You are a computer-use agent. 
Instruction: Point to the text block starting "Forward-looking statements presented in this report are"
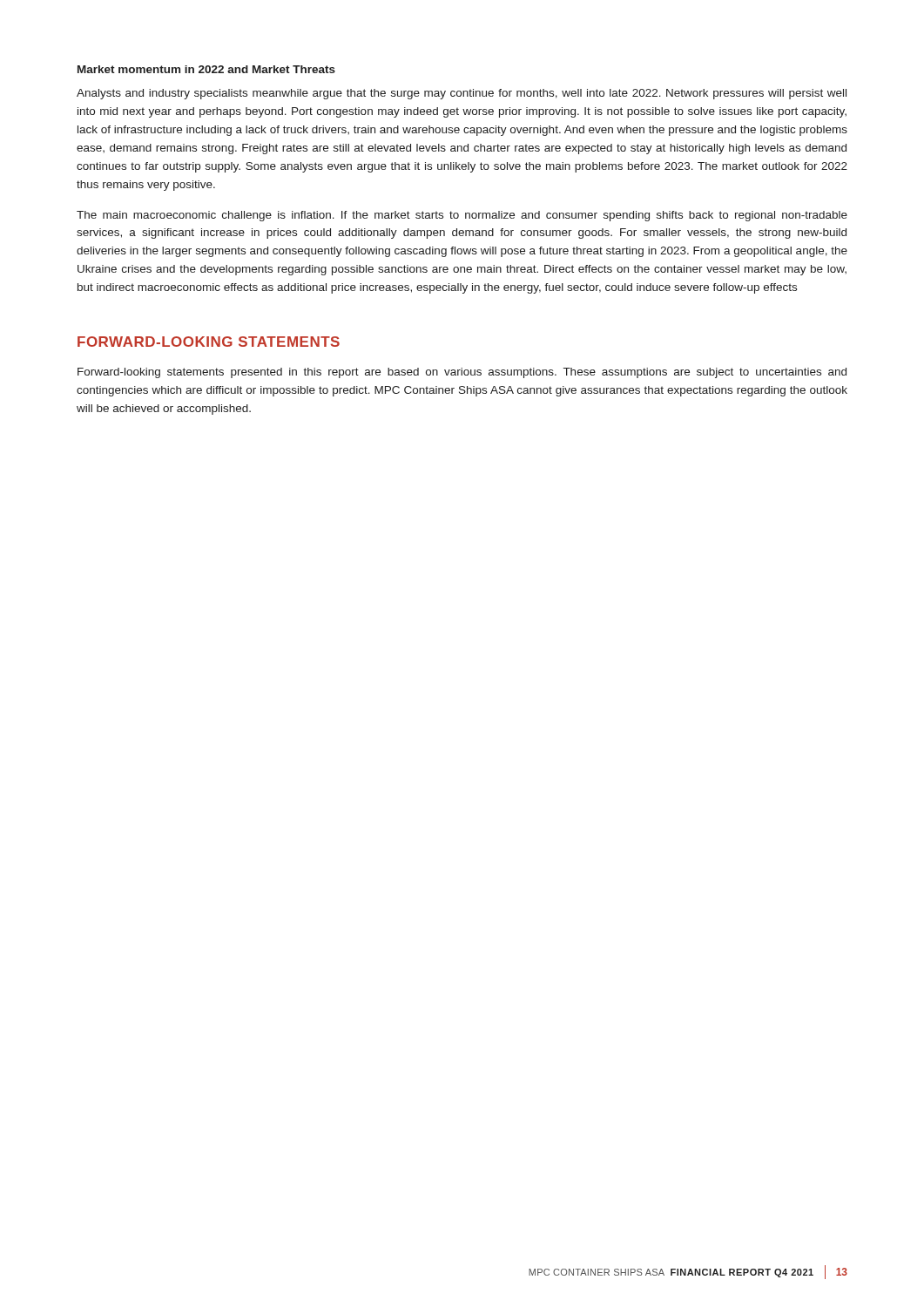coord(462,390)
